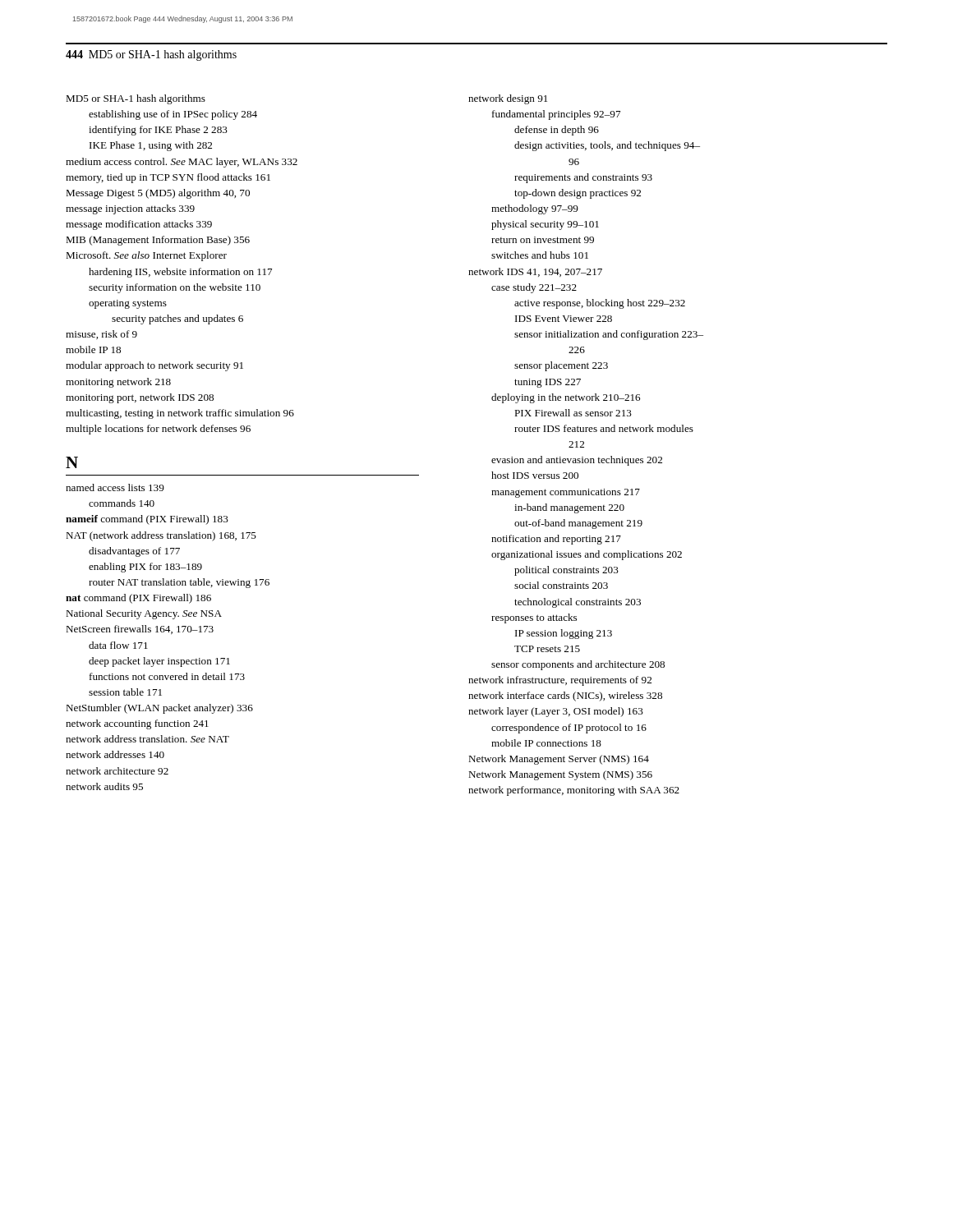Locate the element starting "Network Management System (NMS) 356"

[560, 774]
